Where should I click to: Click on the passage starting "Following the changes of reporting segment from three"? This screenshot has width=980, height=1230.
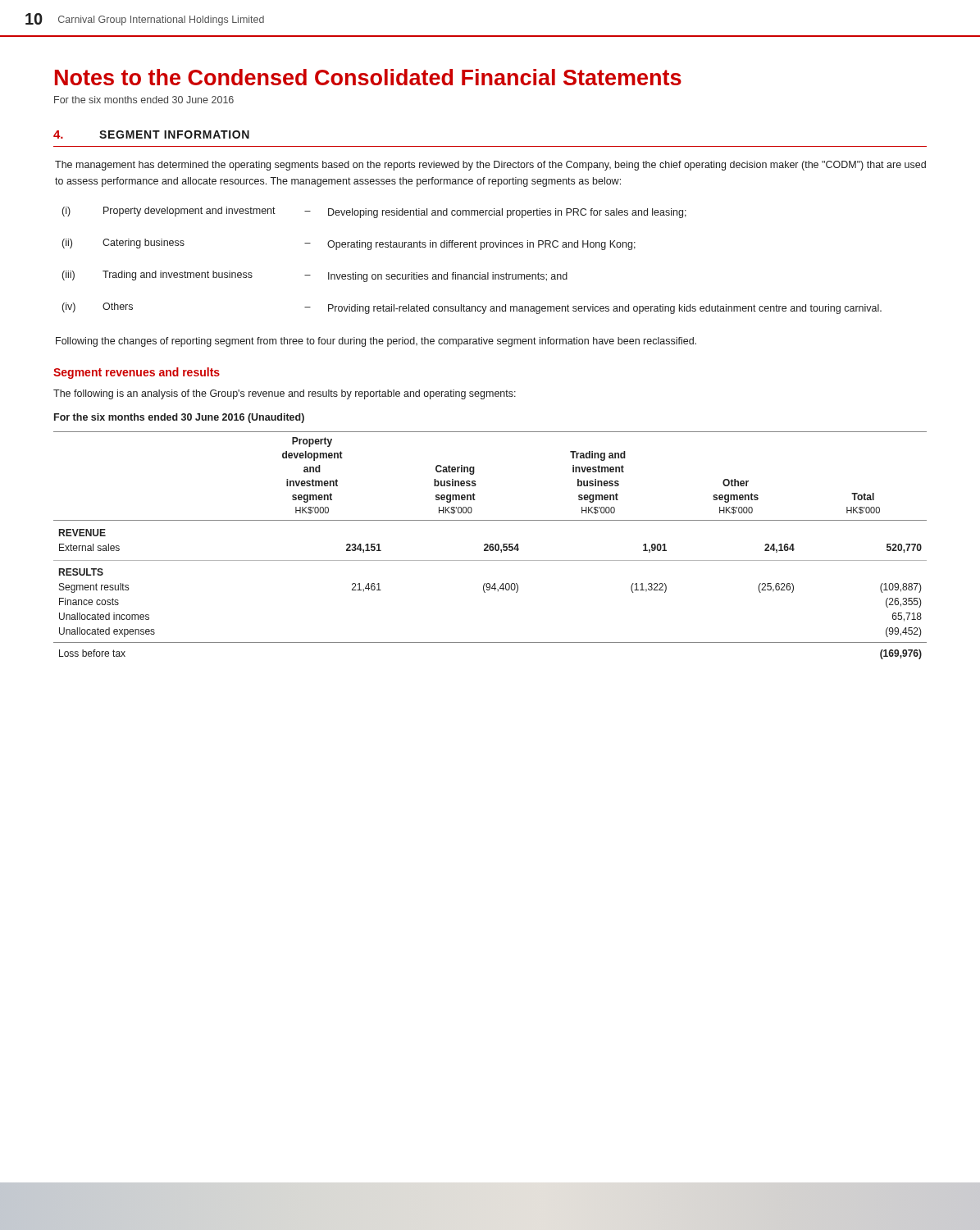click(376, 341)
